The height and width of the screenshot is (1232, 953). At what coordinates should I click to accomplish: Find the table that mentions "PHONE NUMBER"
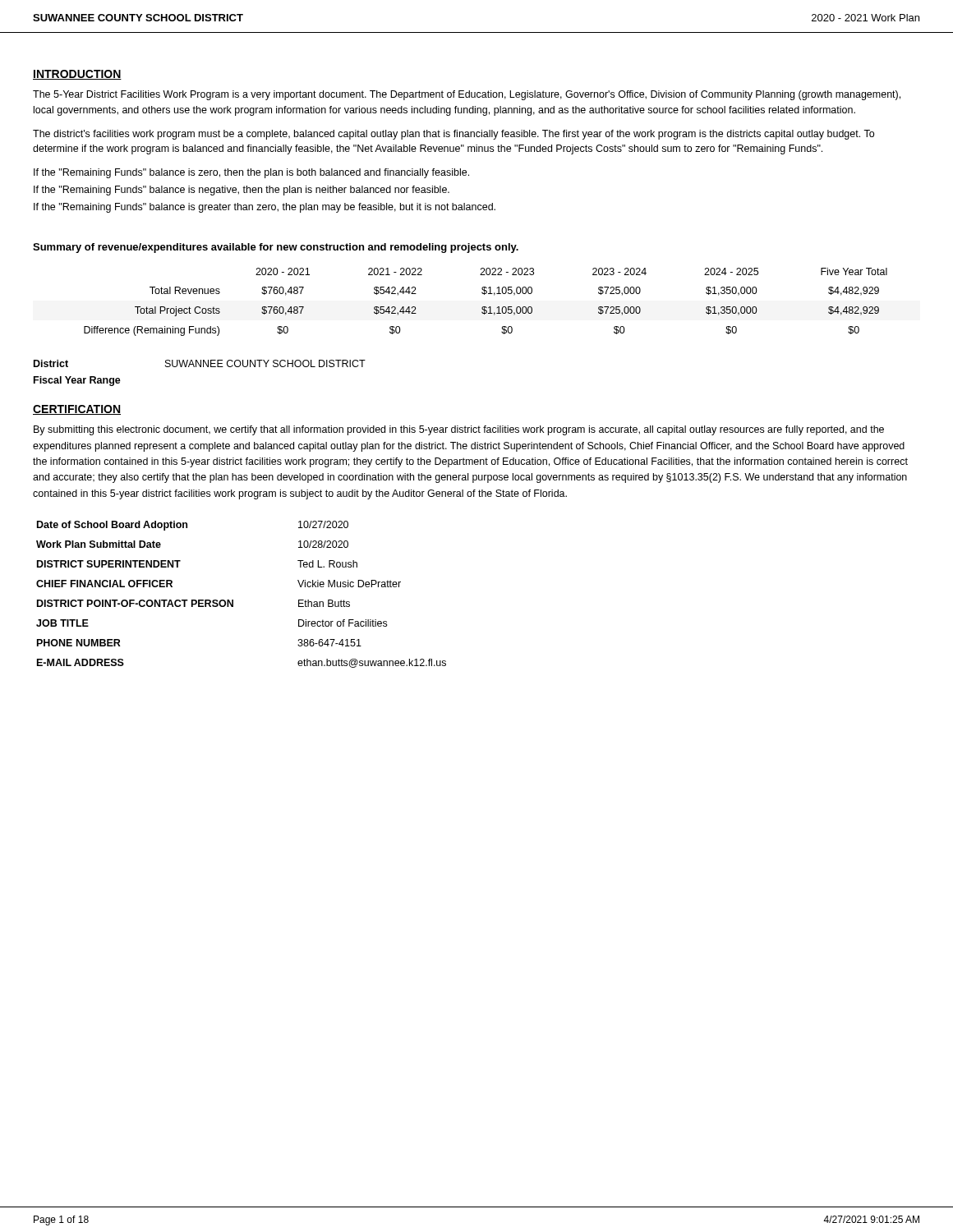click(x=476, y=594)
